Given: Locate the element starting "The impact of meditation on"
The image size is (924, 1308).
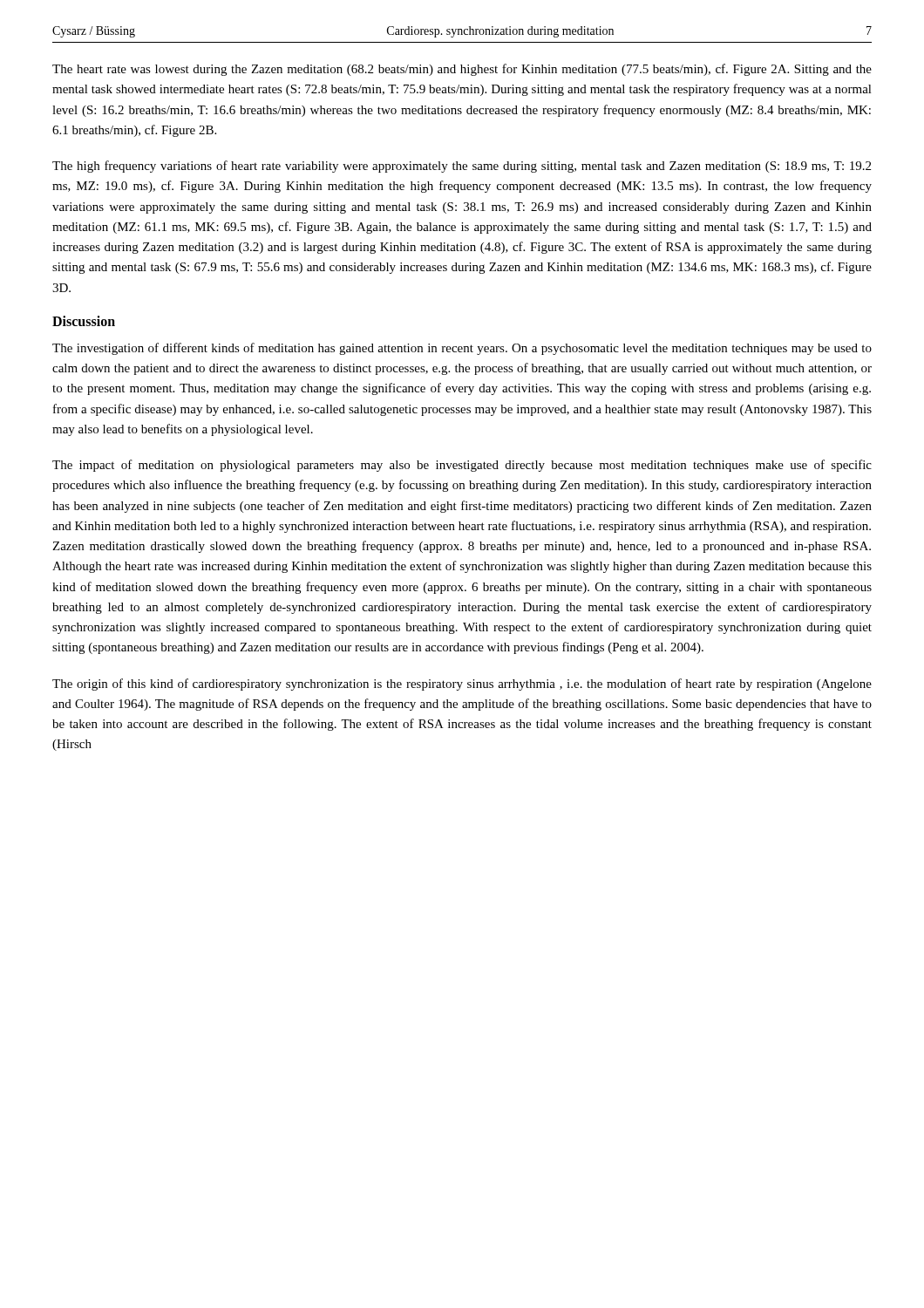Looking at the screenshot, I should (x=462, y=556).
